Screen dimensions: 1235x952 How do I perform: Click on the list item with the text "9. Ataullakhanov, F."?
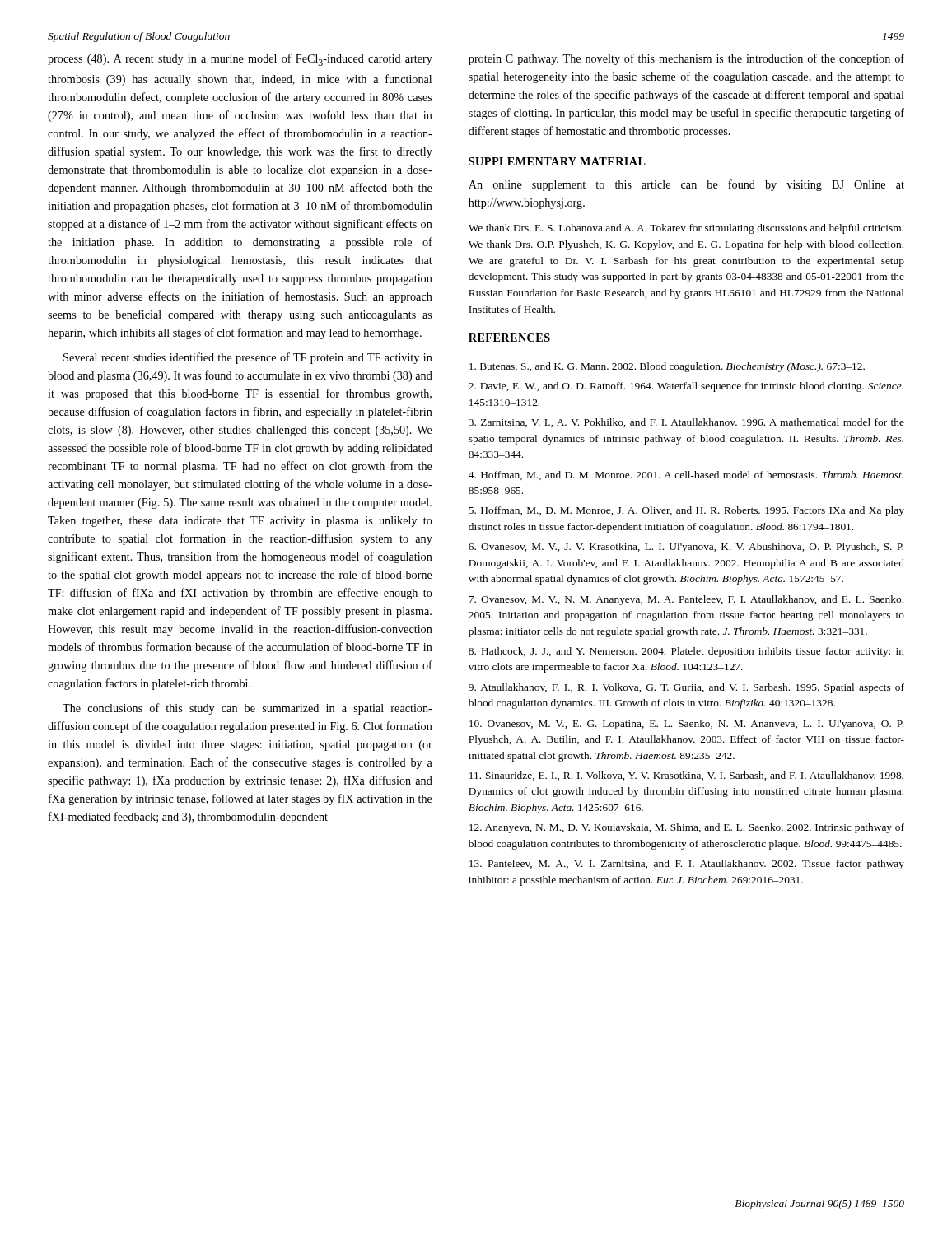(x=686, y=695)
